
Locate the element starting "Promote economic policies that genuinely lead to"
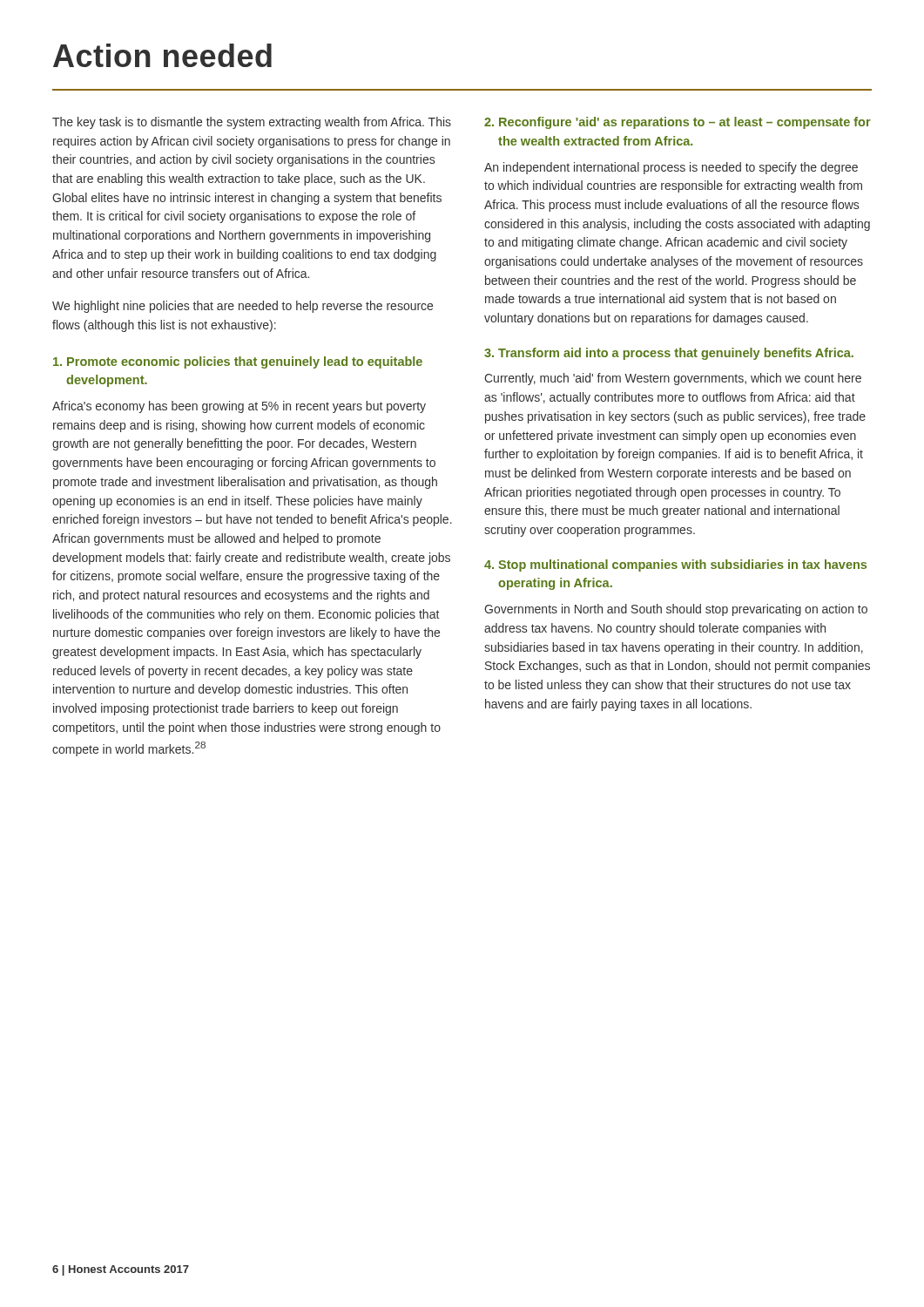click(x=253, y=556)
